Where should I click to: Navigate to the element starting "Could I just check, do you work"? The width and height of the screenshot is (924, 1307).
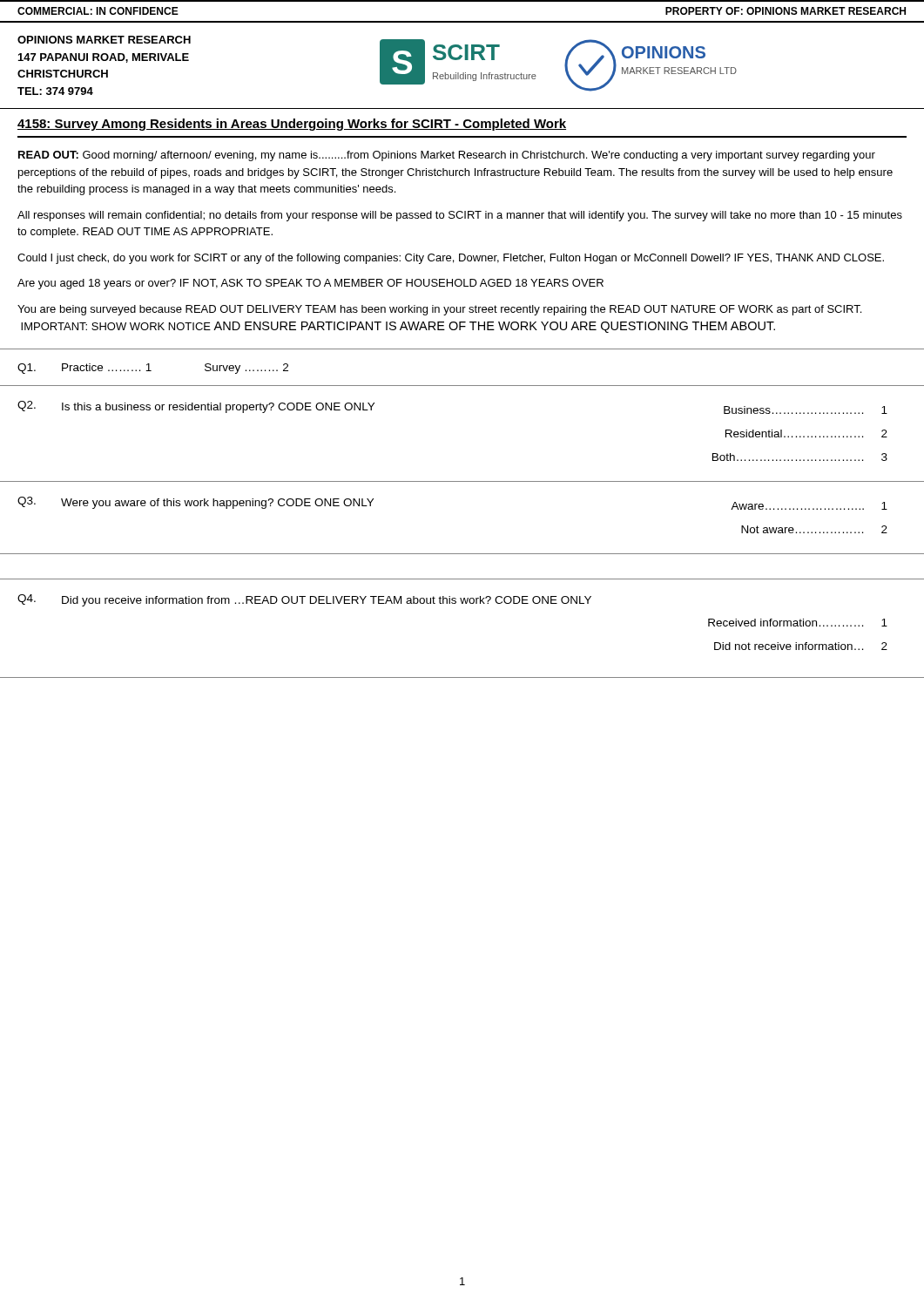[451, 257]
